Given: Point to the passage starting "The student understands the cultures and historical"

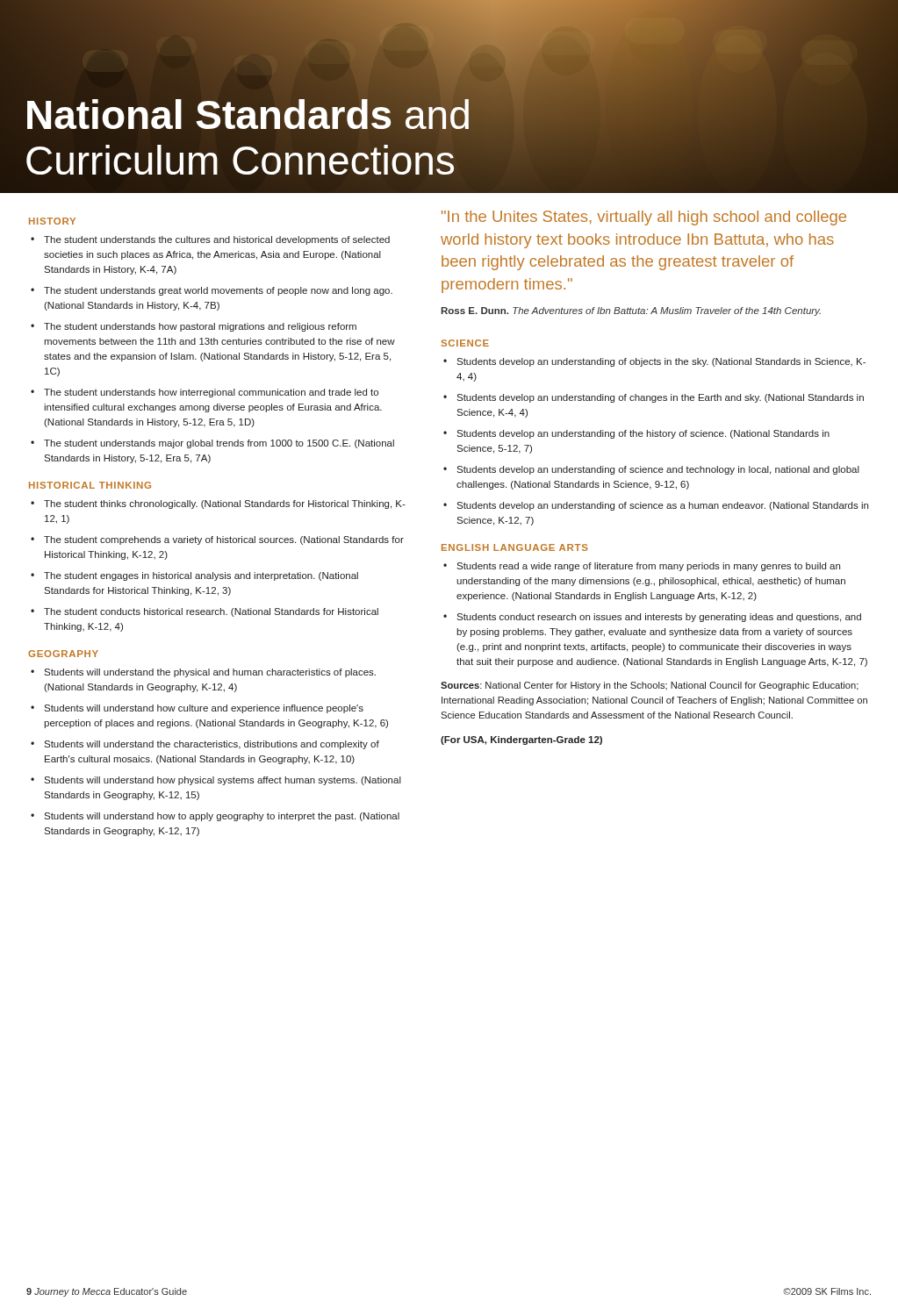Looking at the screenshot, I should pos(217,254).
